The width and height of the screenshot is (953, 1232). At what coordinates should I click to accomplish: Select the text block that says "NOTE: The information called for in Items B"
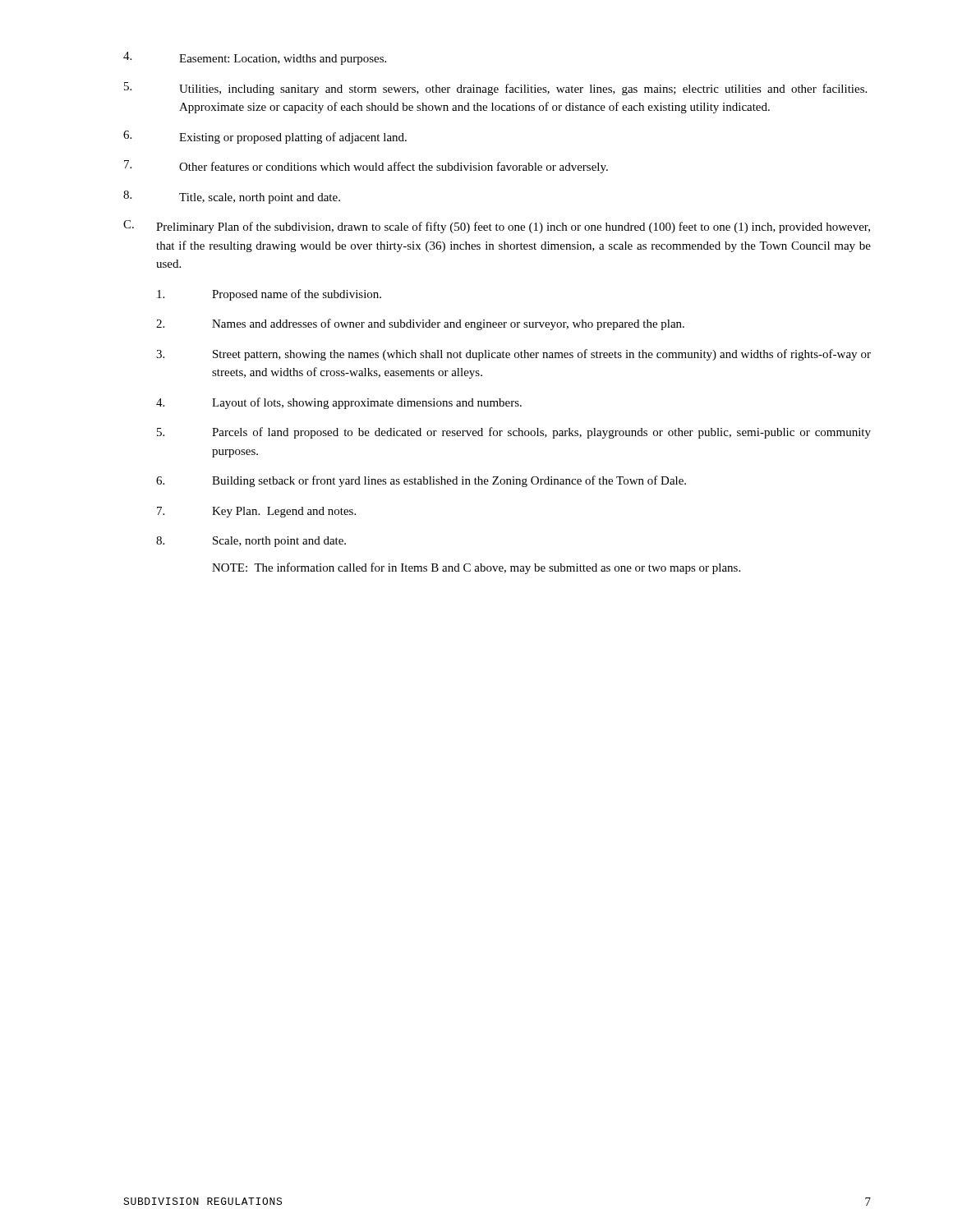[x=477, y=567]
